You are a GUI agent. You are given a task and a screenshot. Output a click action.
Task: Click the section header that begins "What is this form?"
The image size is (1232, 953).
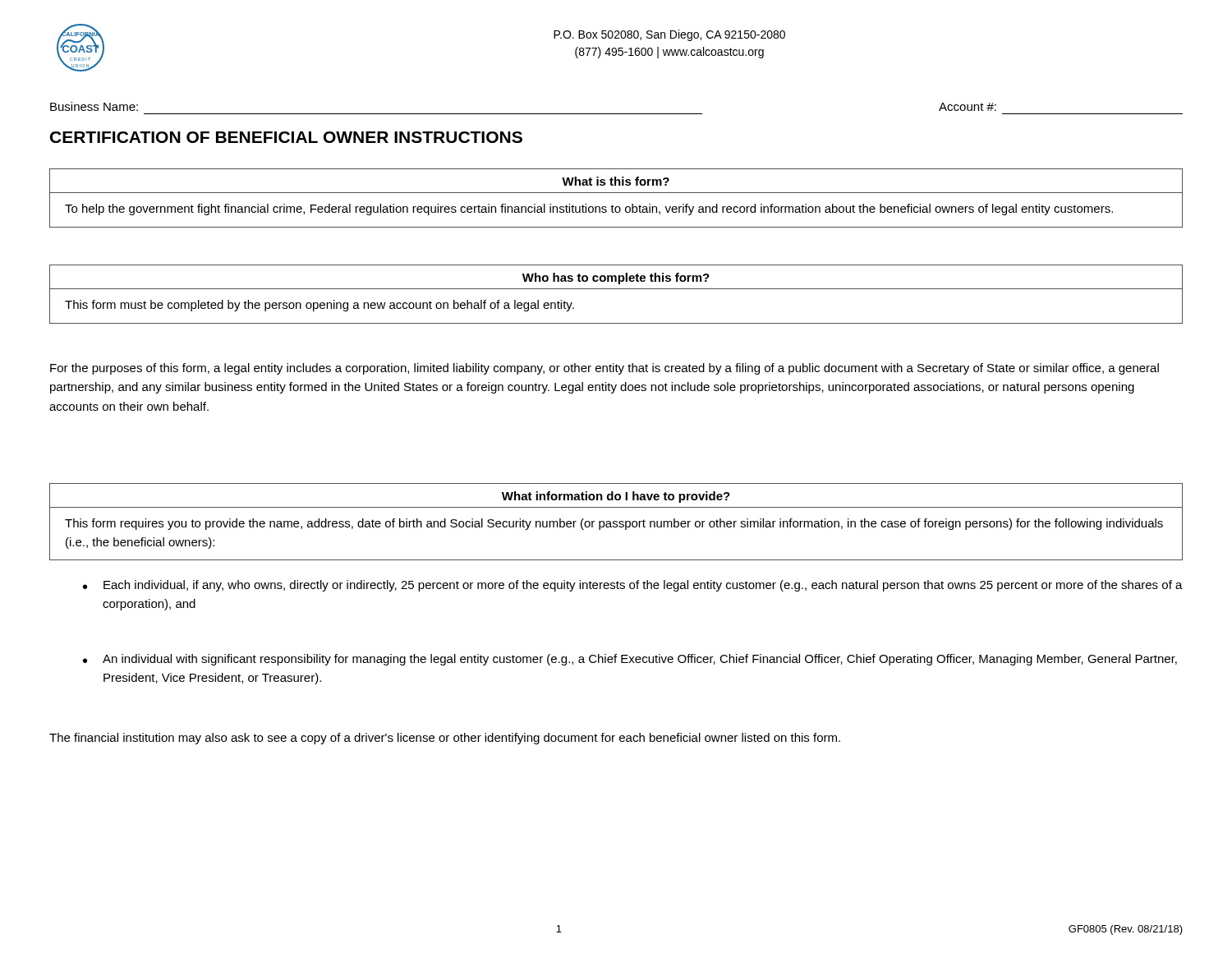[x=616, y=198]
